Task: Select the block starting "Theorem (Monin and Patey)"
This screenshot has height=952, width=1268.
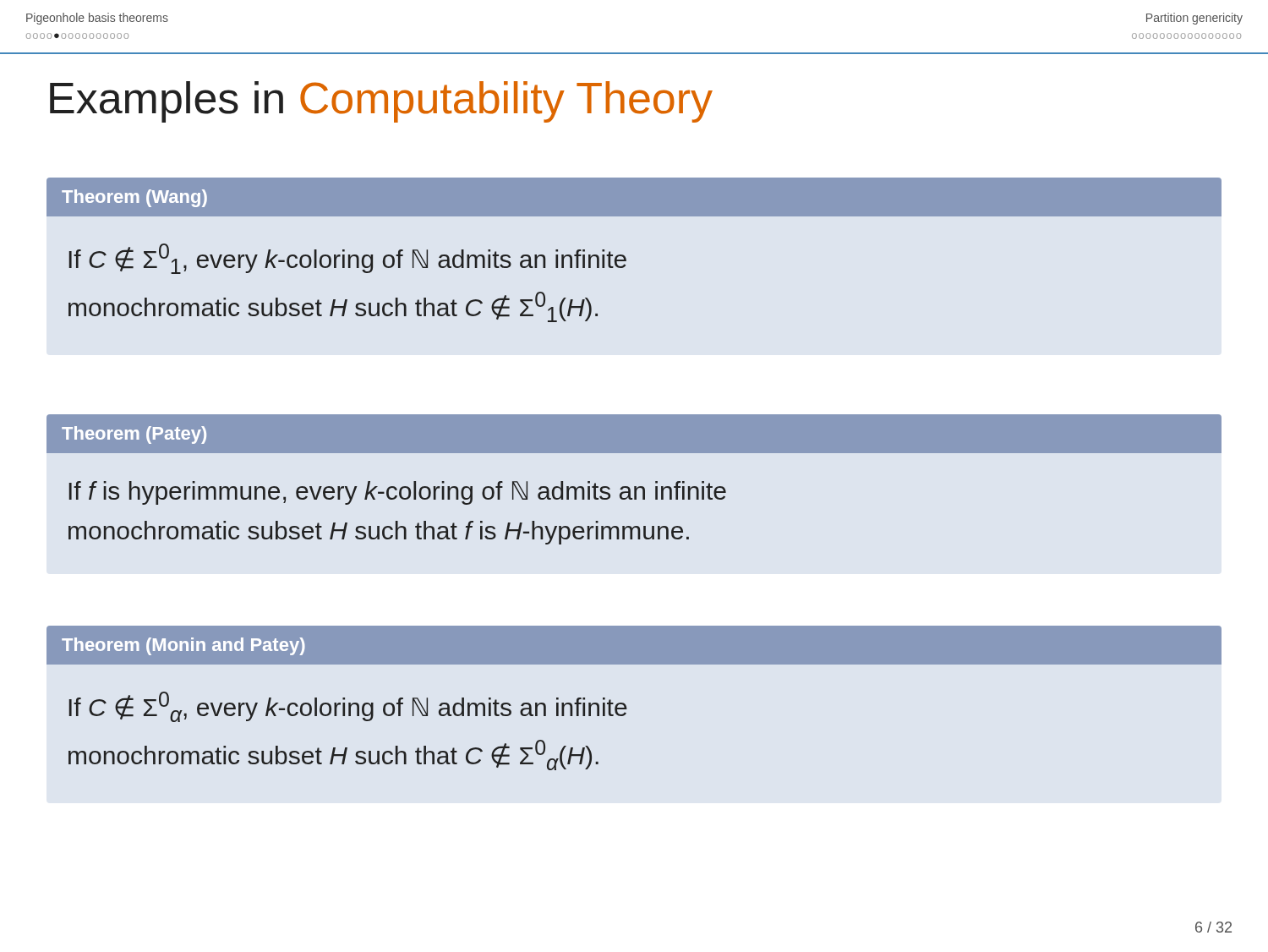Action: (x=184, y=645)
